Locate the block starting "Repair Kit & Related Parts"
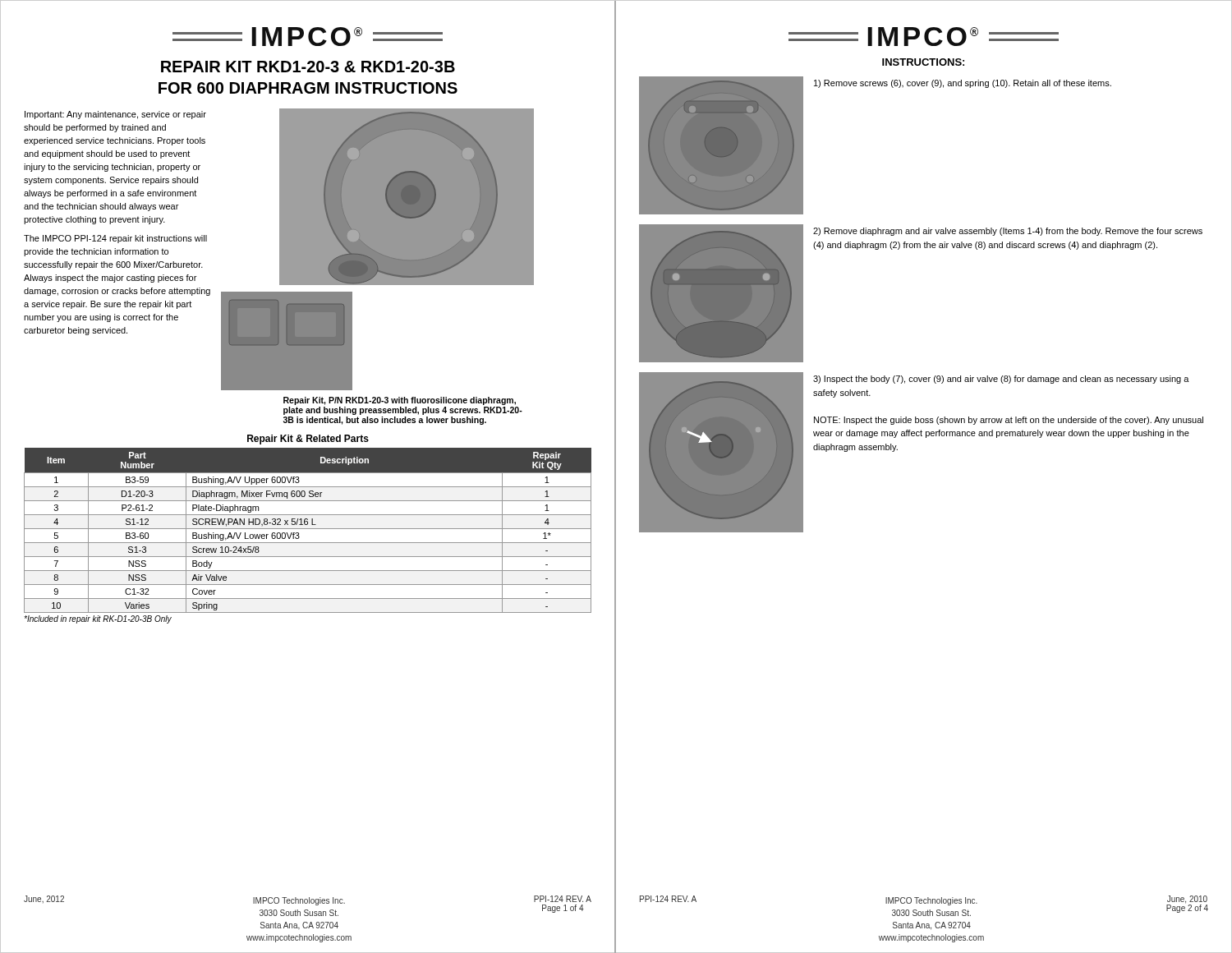Screen dimensions: 953x1232 tap(308, 439)
